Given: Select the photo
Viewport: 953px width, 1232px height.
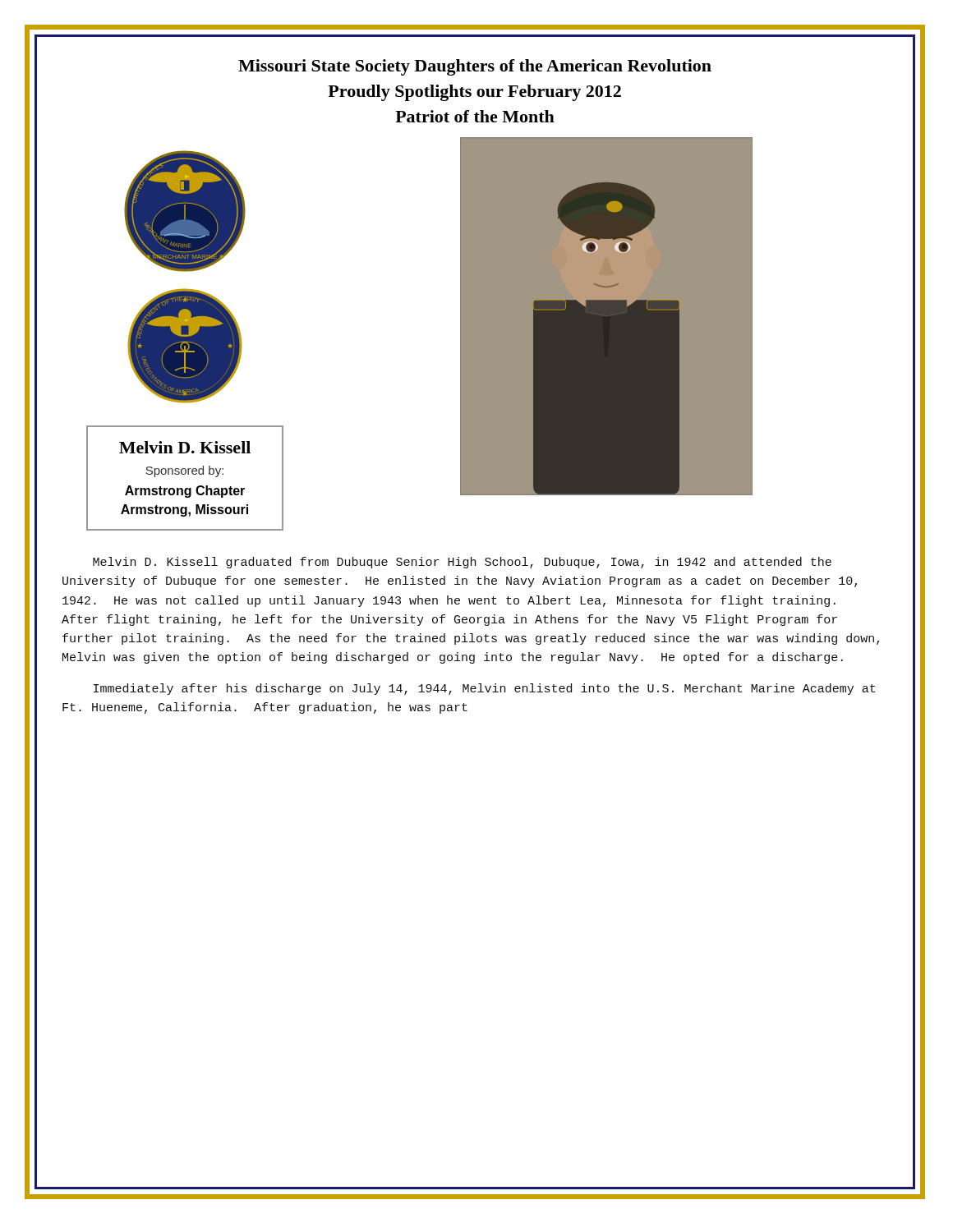Looking at the screenshot, I should [606, 318].
